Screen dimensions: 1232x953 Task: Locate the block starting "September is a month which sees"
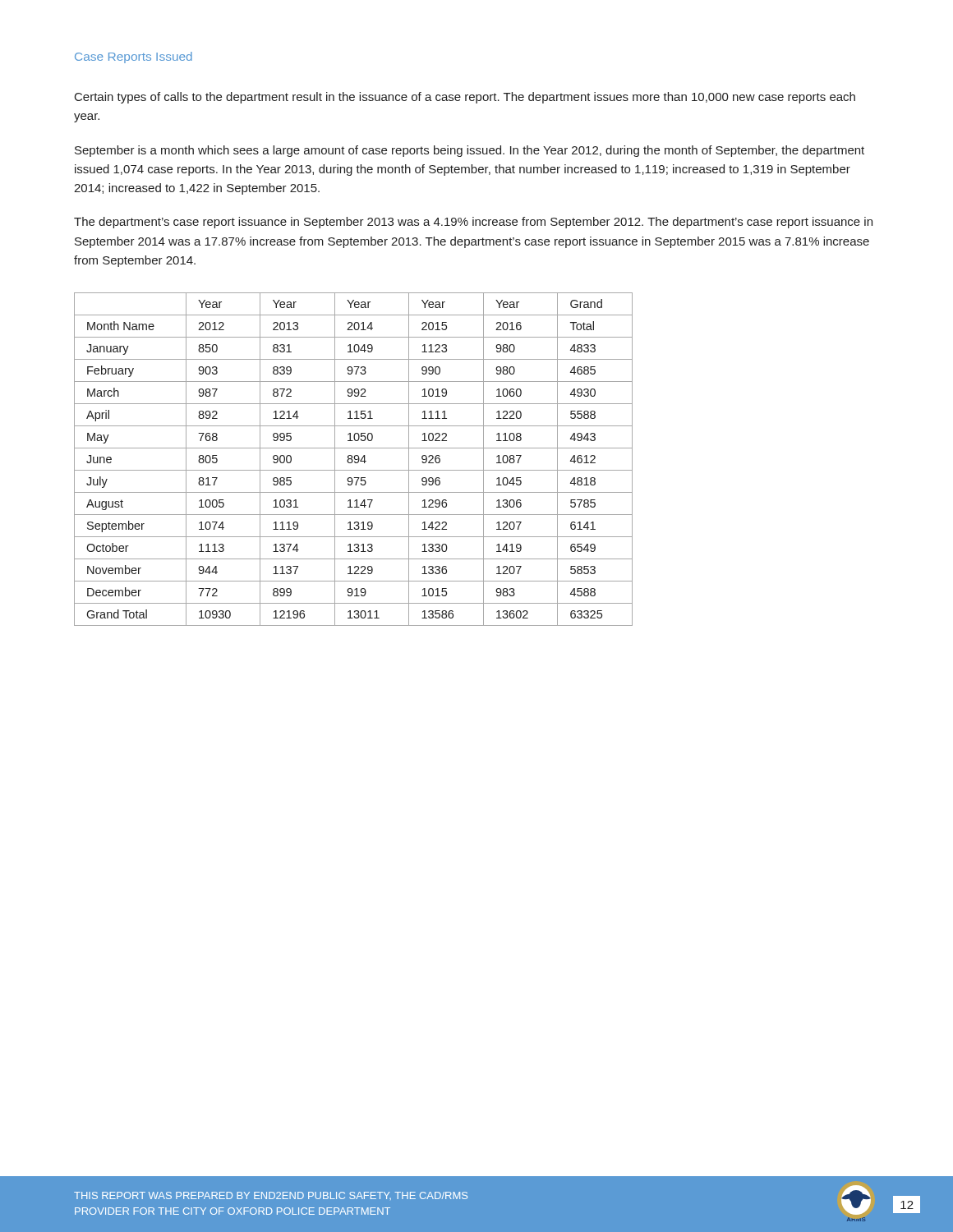(x=469, y=169)
